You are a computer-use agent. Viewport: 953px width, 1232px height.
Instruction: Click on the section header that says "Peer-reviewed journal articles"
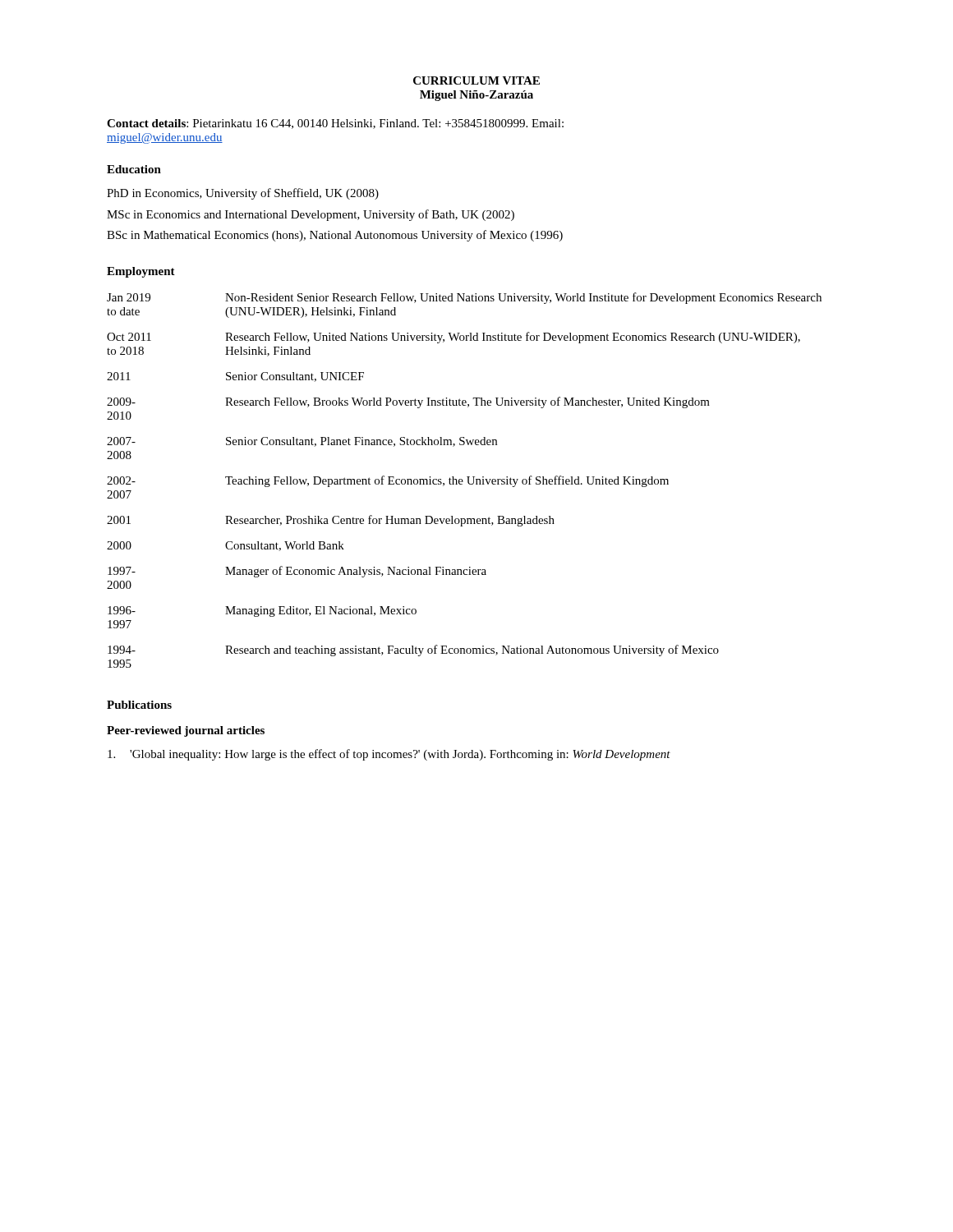click(186, 730)
